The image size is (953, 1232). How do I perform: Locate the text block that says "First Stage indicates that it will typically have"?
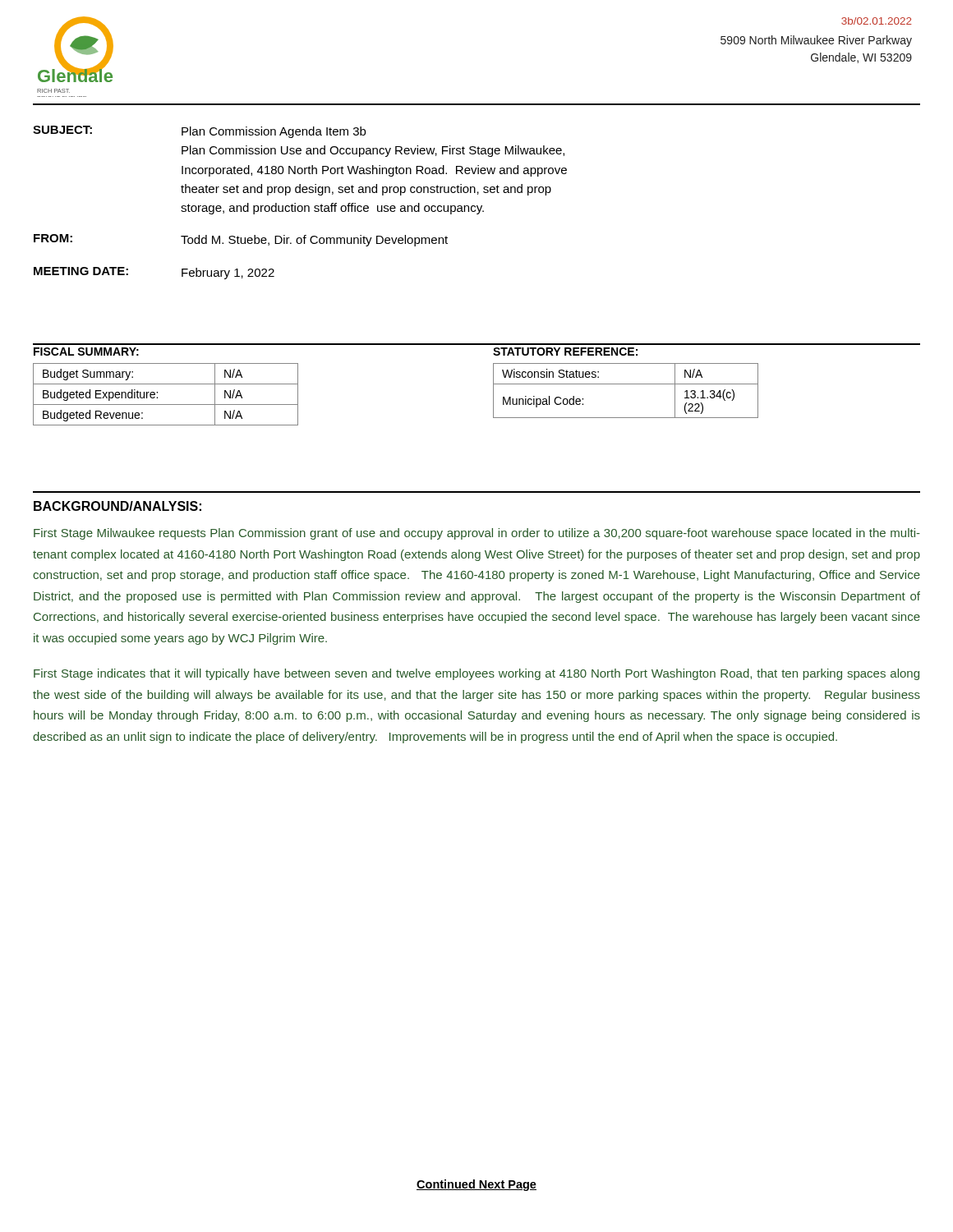pyautogui.click(x=476, y=705)
